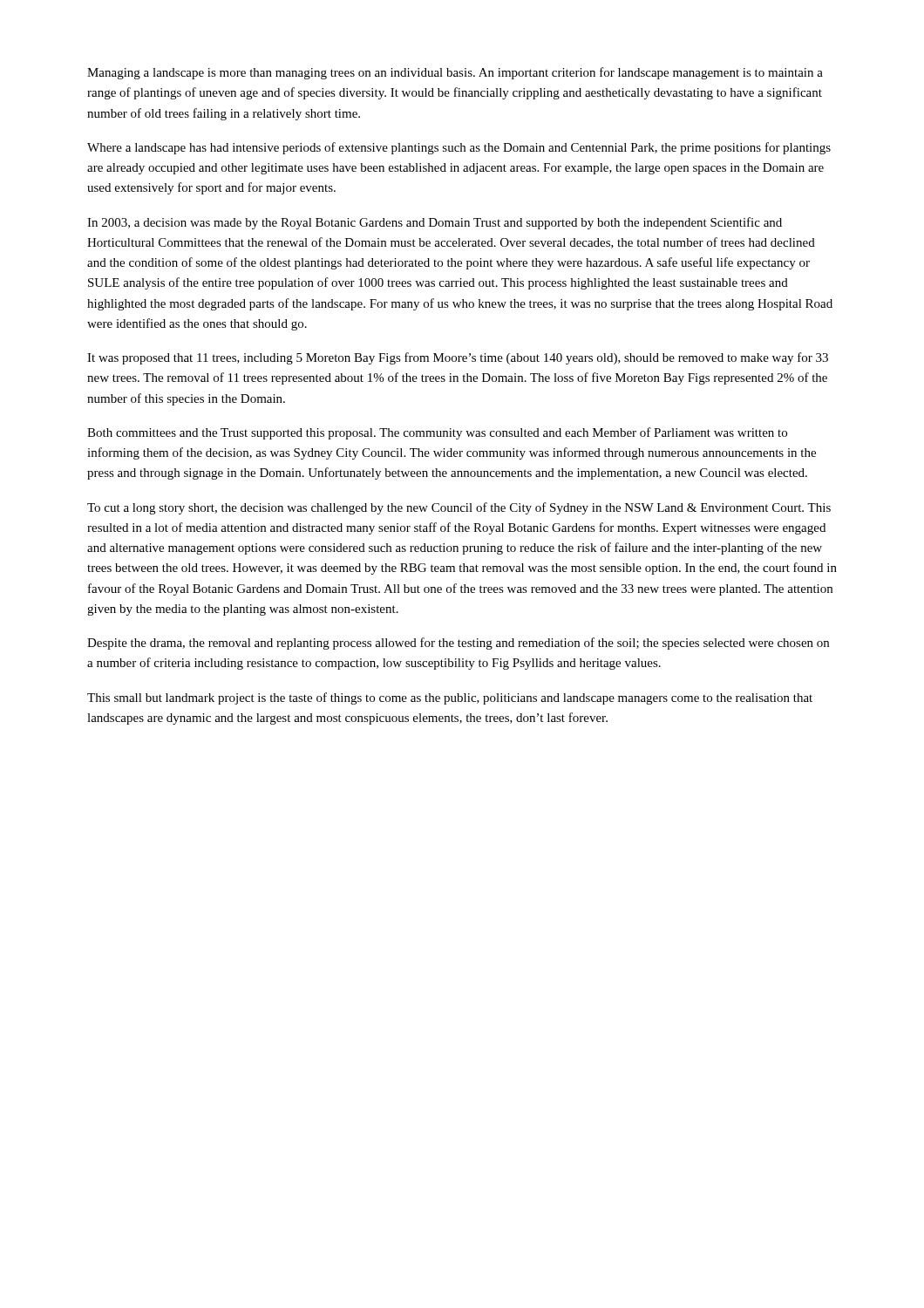Locate the block of text that opens with "This small but landmark project"
The image size is (924, 1308).
click(450, 707)
